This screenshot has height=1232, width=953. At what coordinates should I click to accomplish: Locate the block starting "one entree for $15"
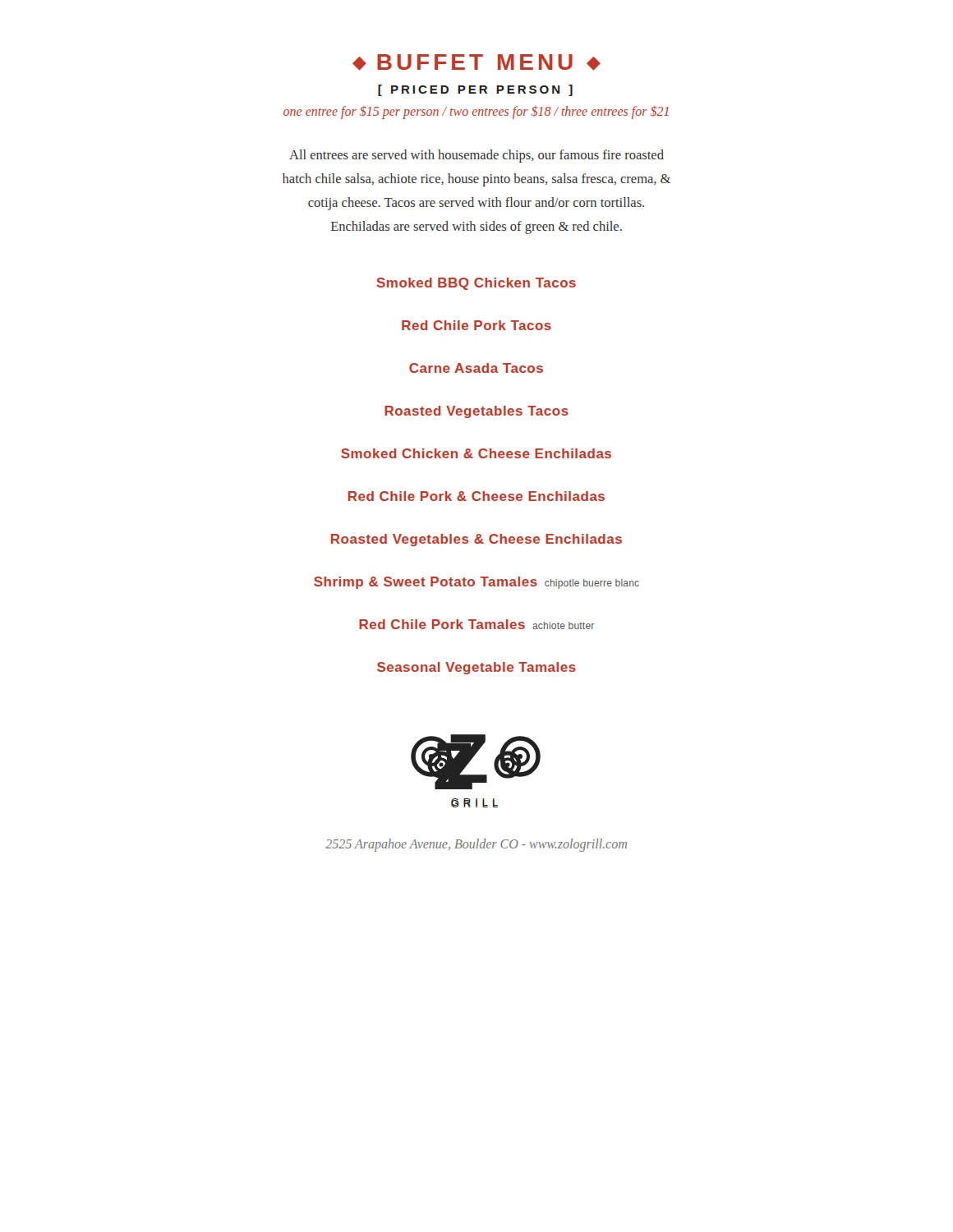point(476,111)
